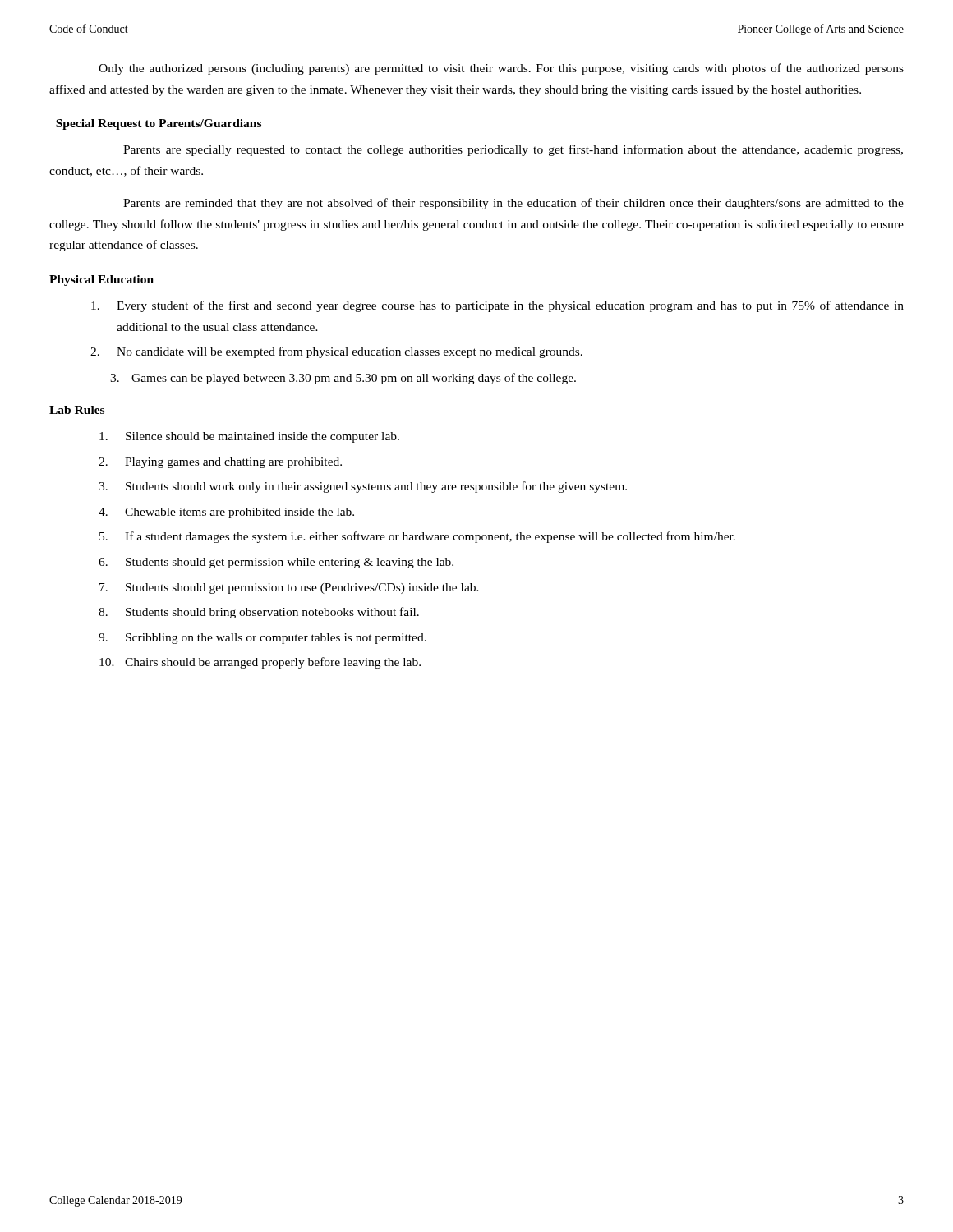The width and height of the screenshot is (953, 1232).
Task: Select the block starting "3. Students should work only in"
Action: (x=501, y=486)
